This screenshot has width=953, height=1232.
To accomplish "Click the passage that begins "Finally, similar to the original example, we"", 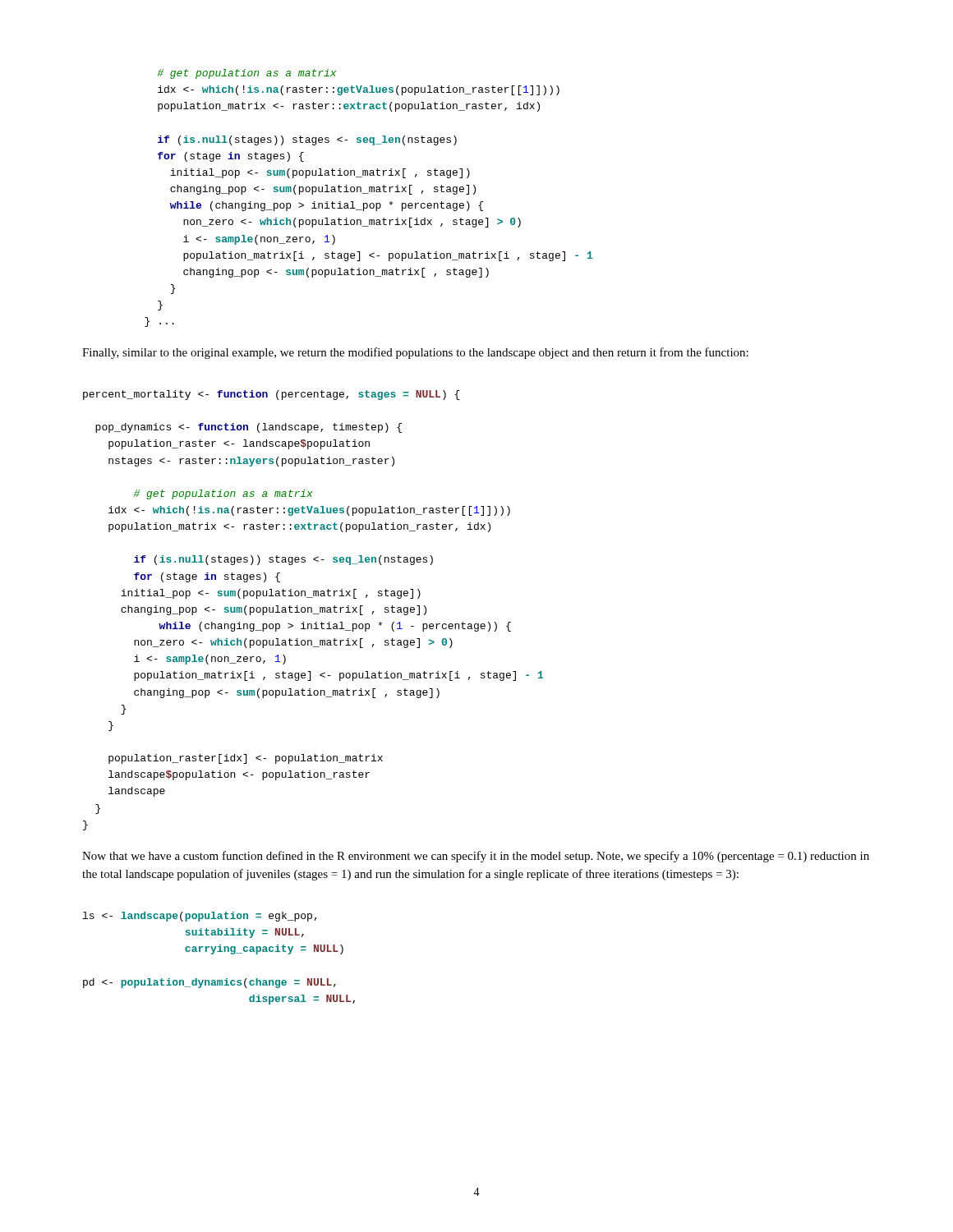I will [x=416, y=353].
